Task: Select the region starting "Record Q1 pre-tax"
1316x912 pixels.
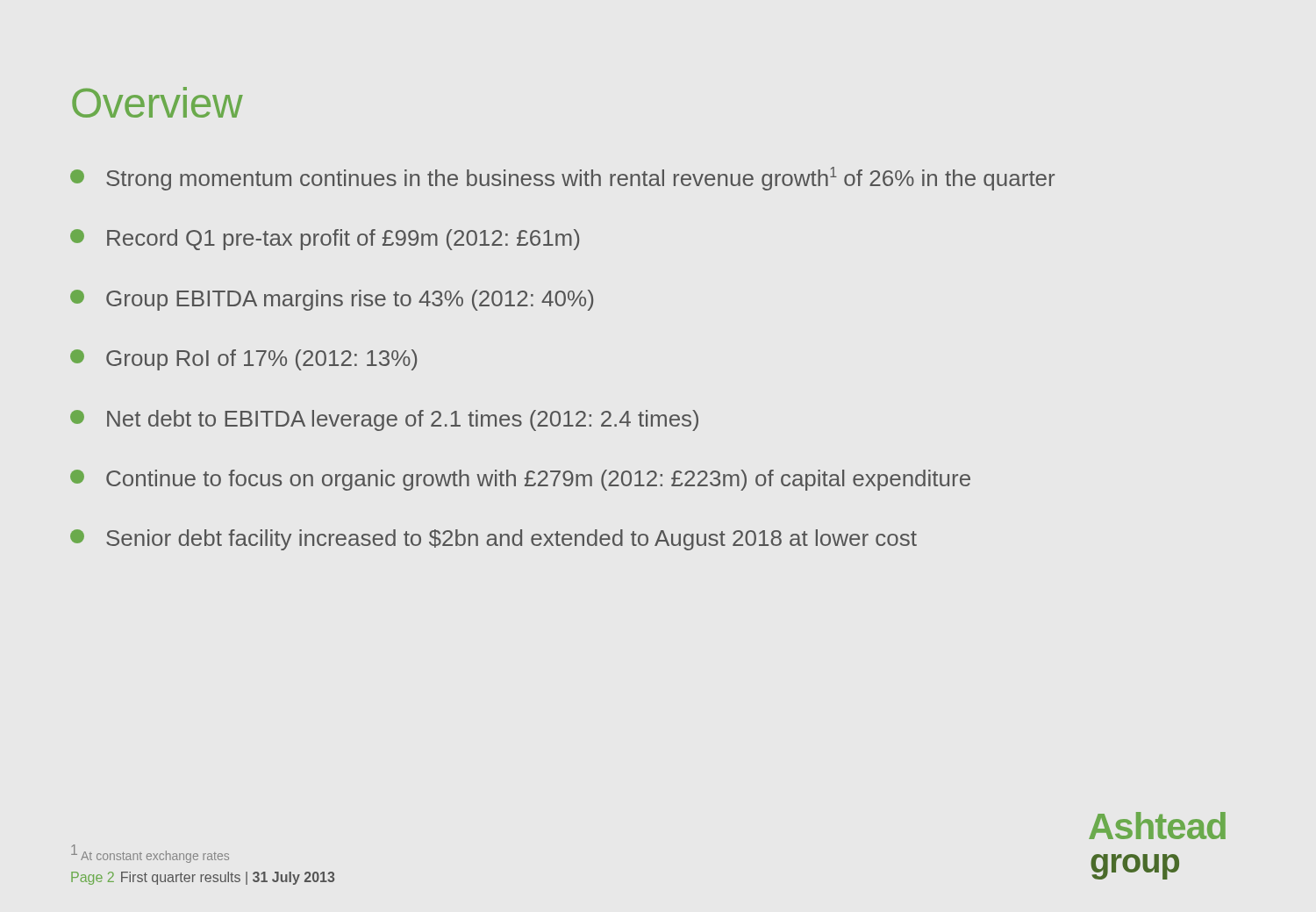Action: (x=325, y=240)
